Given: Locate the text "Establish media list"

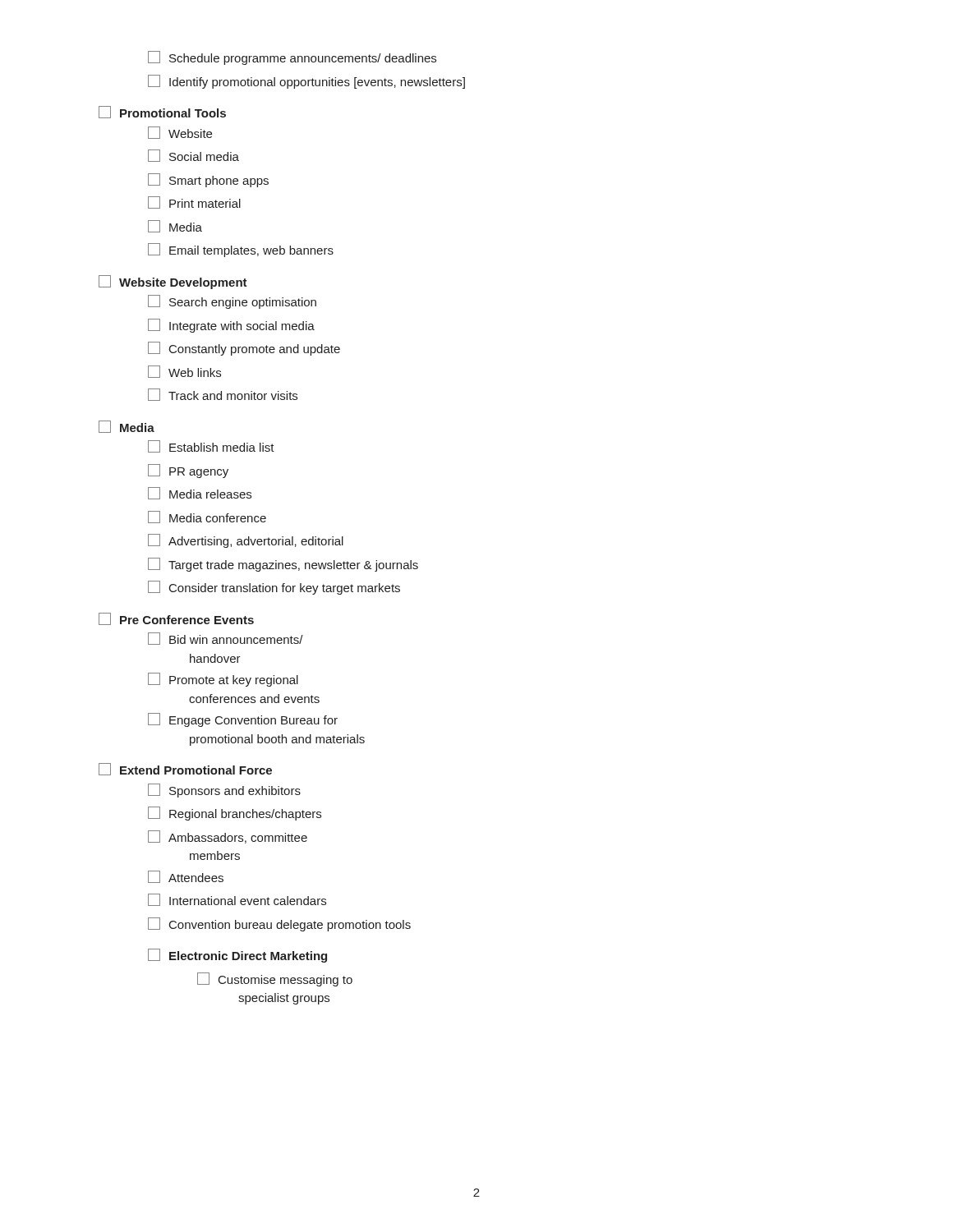Looking at the screenshot, I should pos(211,446).
